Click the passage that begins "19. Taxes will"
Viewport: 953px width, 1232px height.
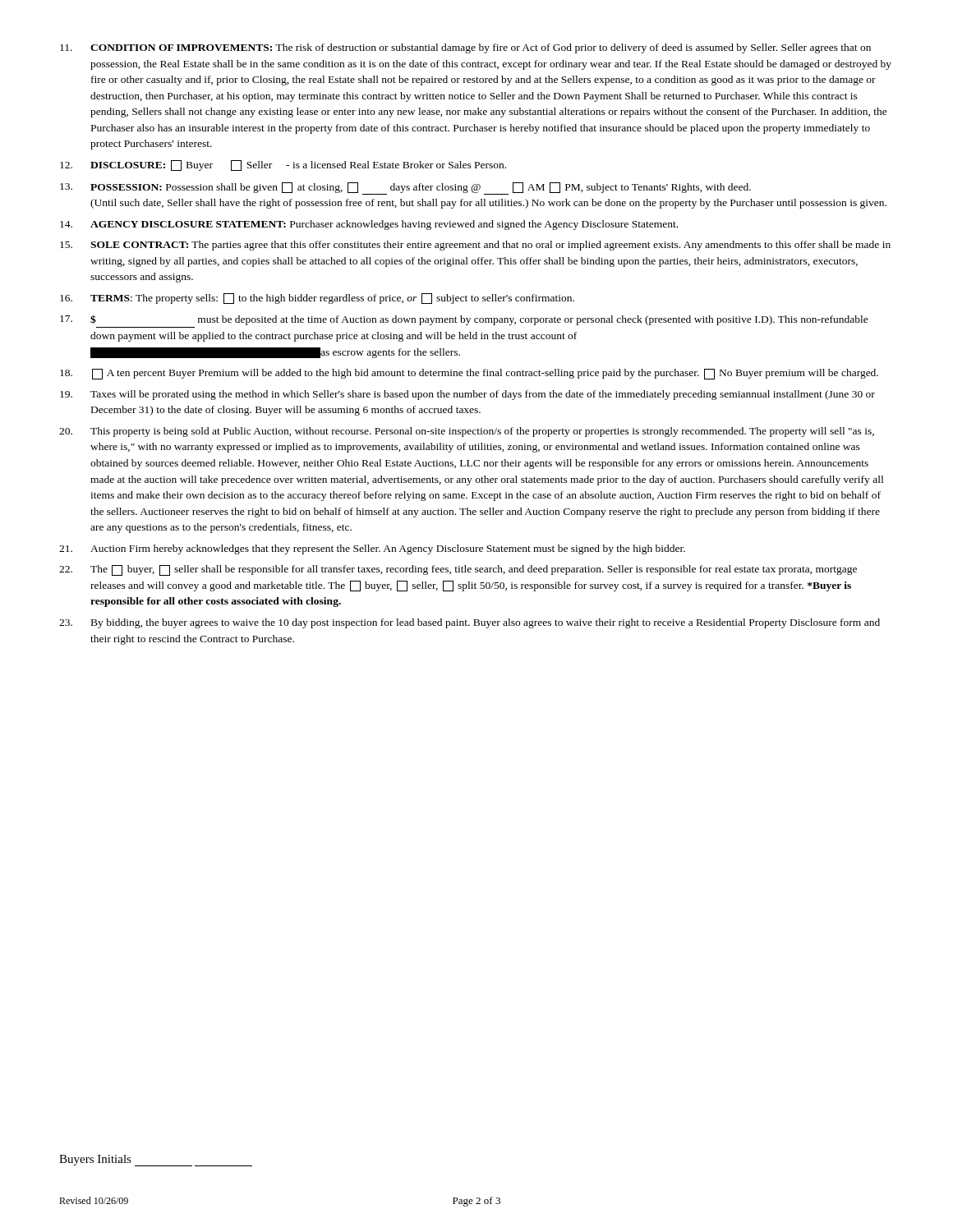click(476, 402)
